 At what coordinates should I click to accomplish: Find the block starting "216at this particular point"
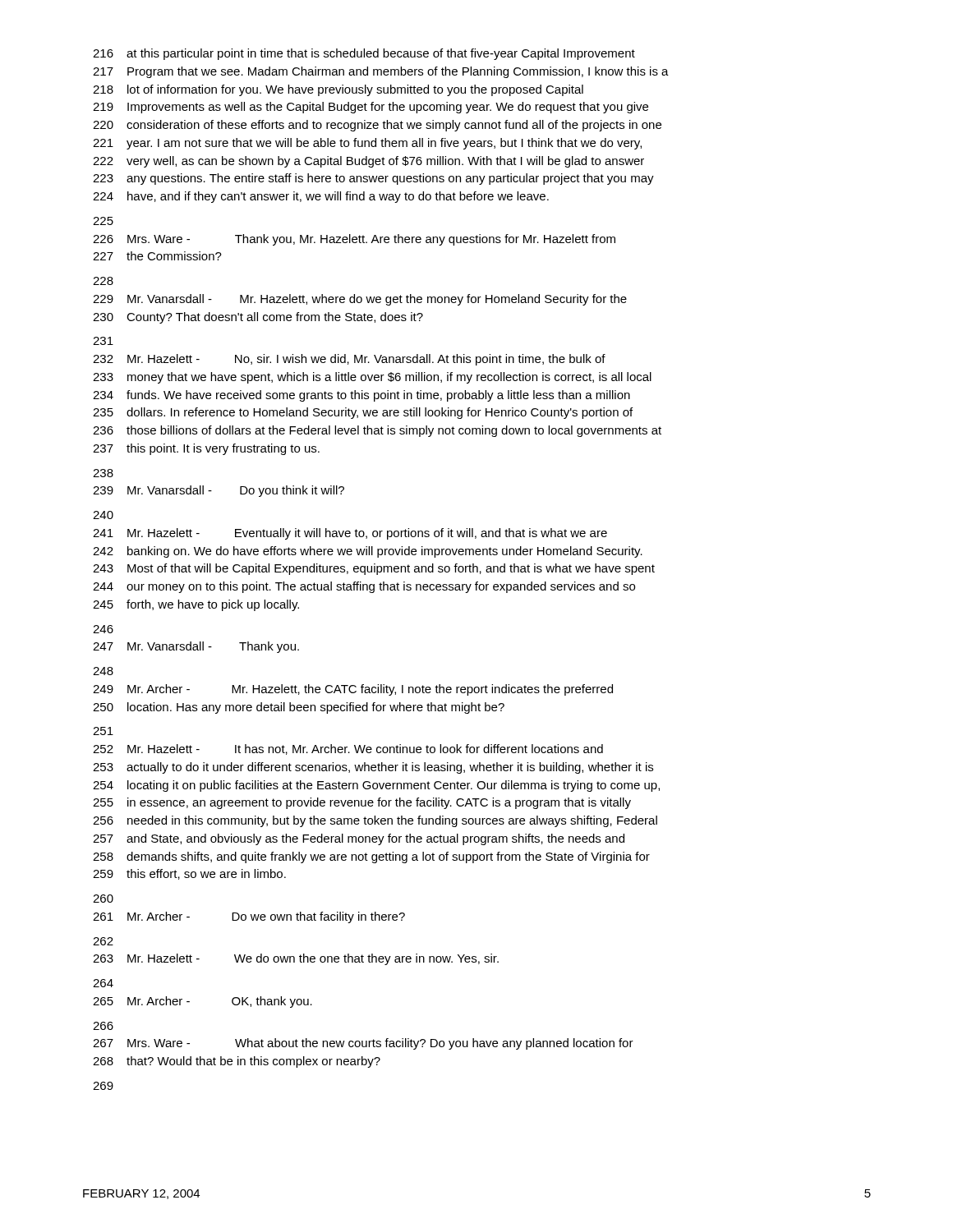click(x=476, y=125)
